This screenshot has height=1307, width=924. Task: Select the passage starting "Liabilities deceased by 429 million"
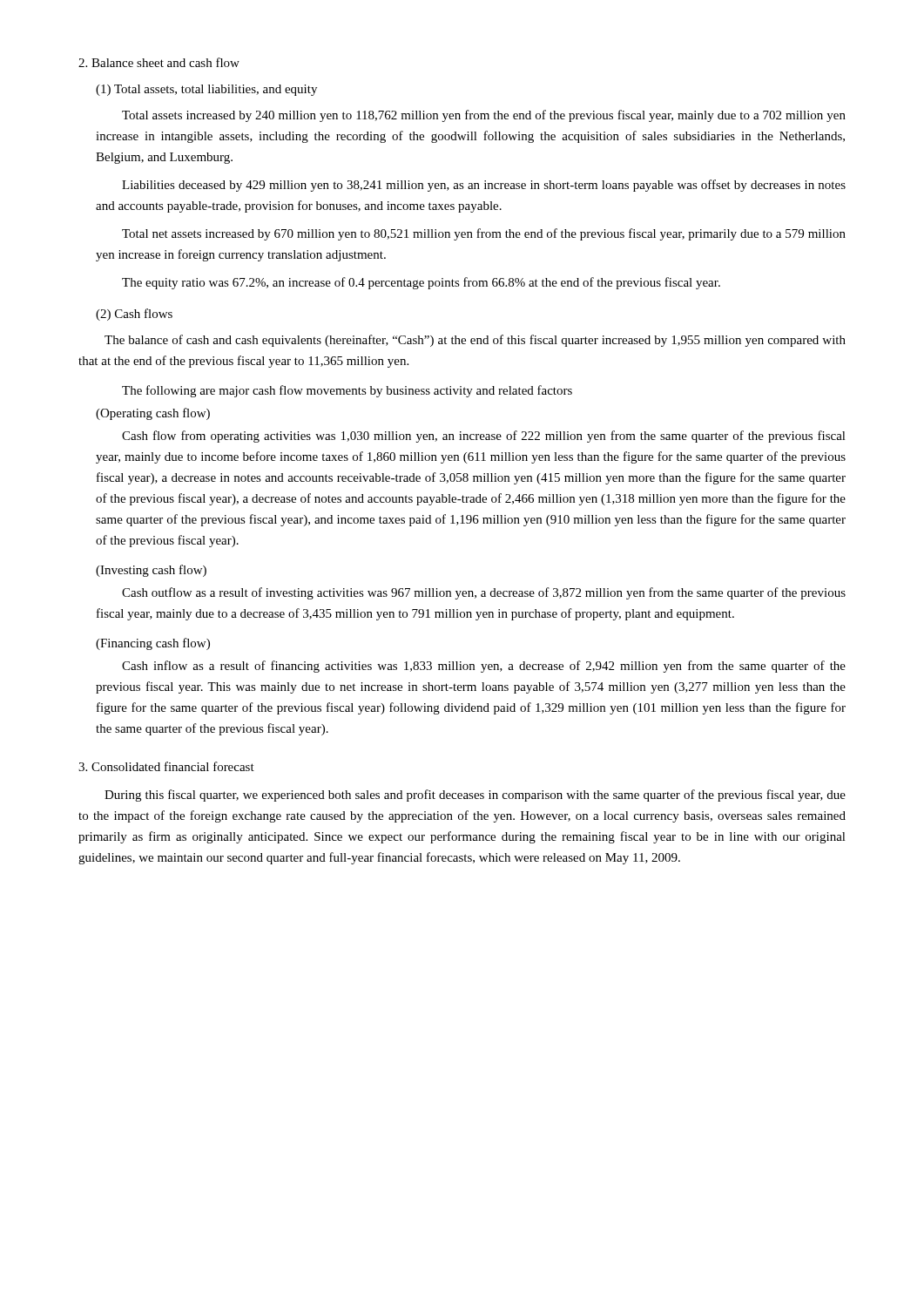[x=471, y=195]
